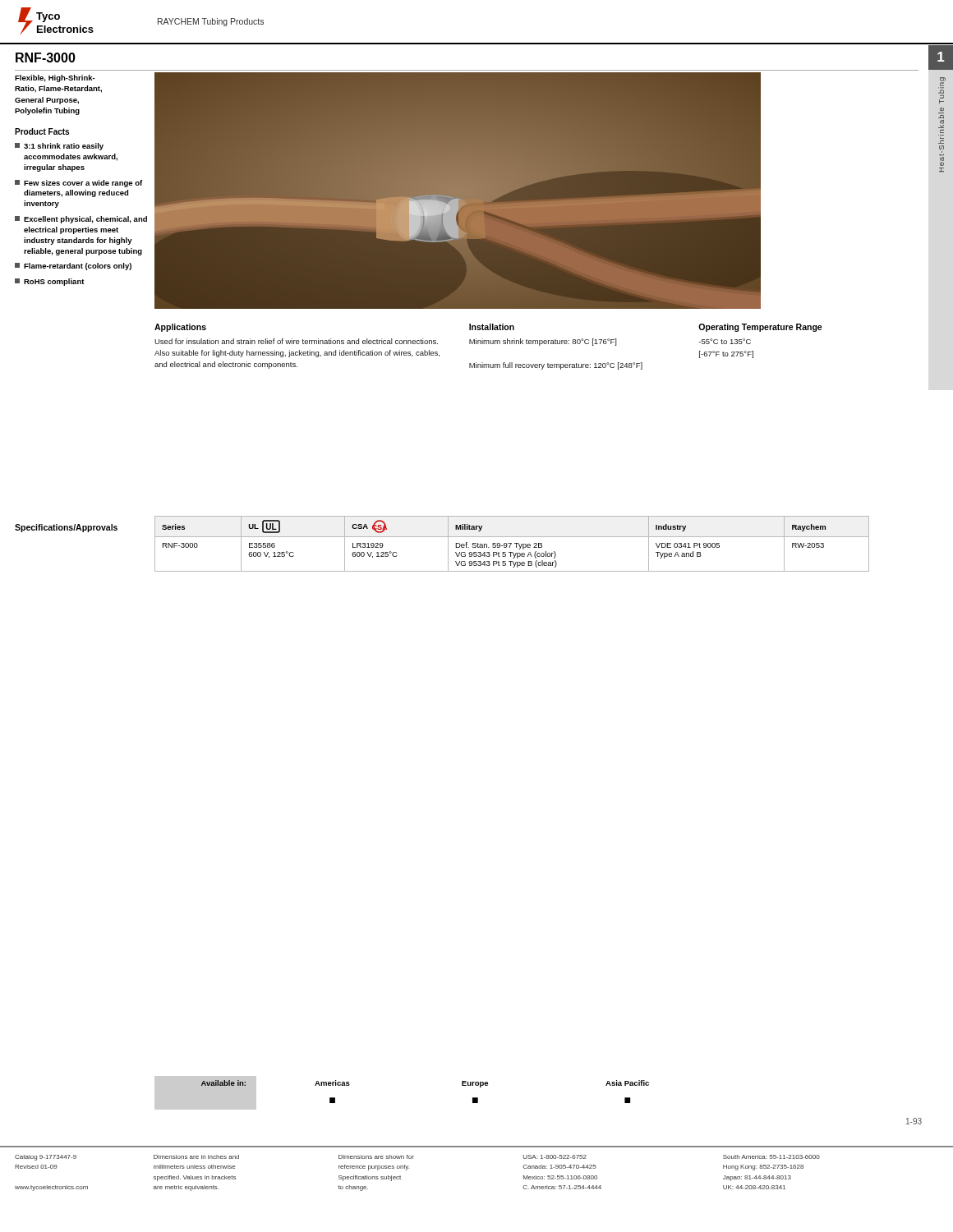Image resolution: width=953 pixels, height=1232 pixels.
Task: Click on the table containing "E35586 600 V, 125°C"
Action: click(512, 544)
